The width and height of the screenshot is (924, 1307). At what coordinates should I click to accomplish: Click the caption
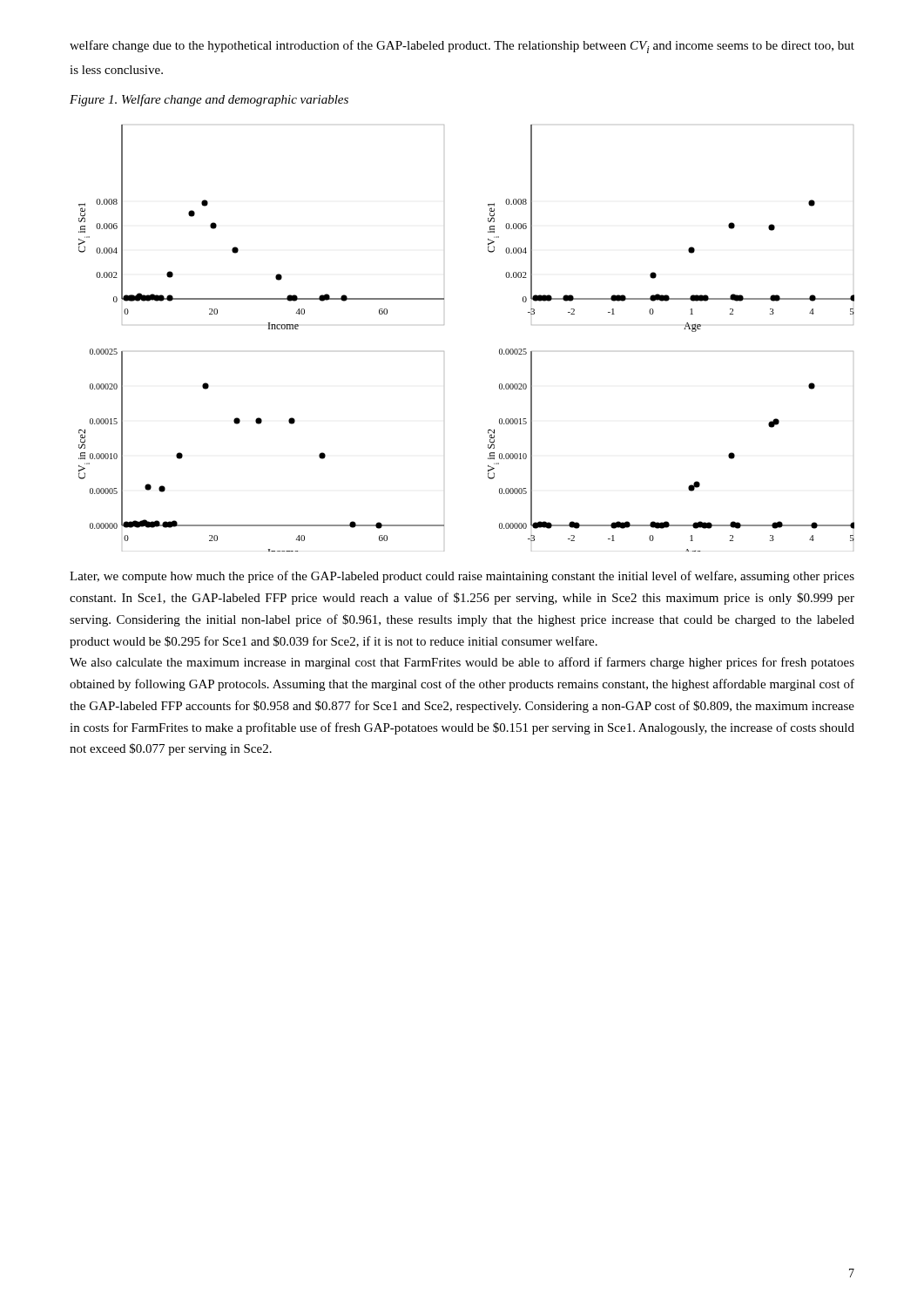[209, 100]
